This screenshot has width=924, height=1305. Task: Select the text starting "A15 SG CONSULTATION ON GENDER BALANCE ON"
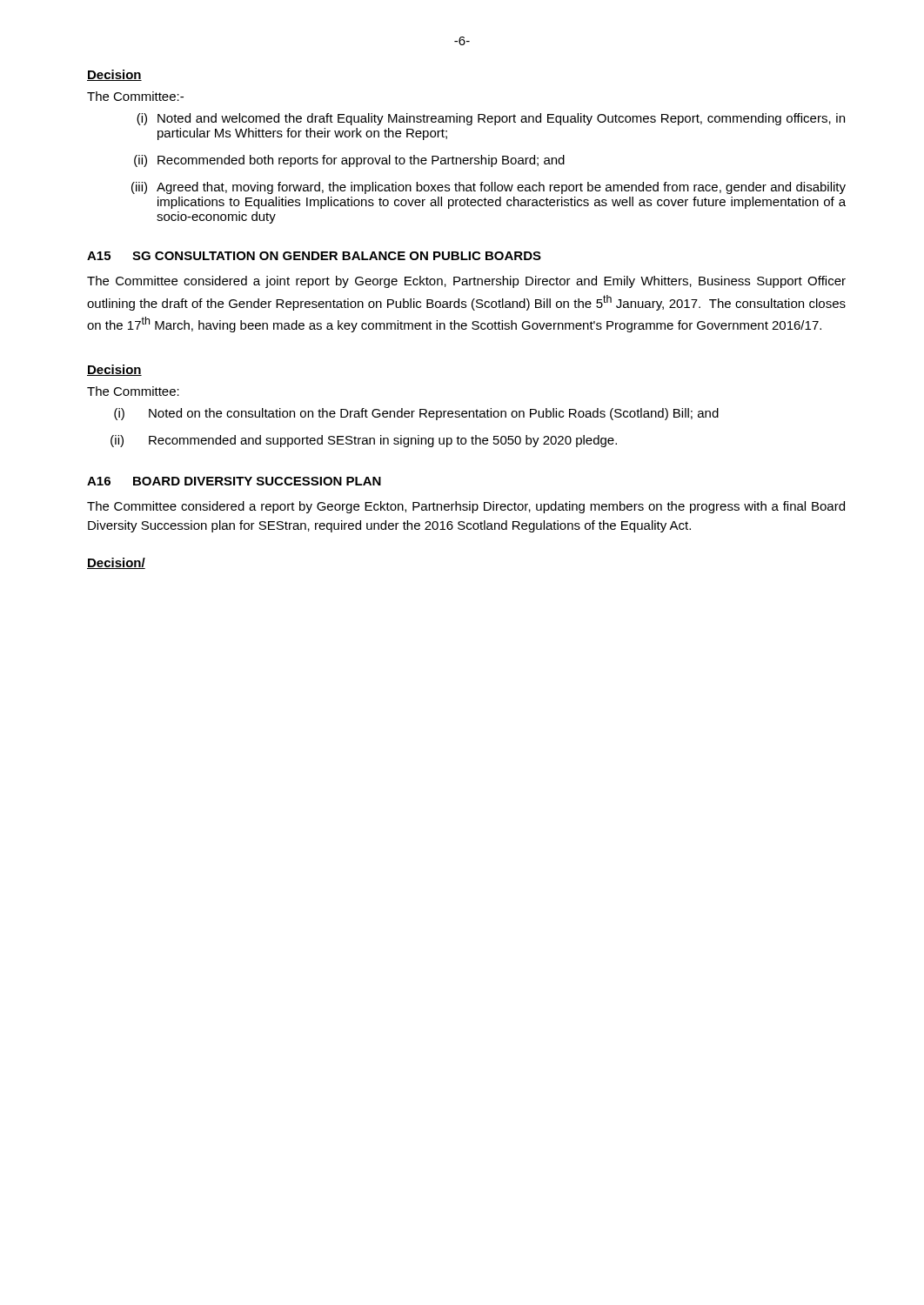click(x=466, y=255)
